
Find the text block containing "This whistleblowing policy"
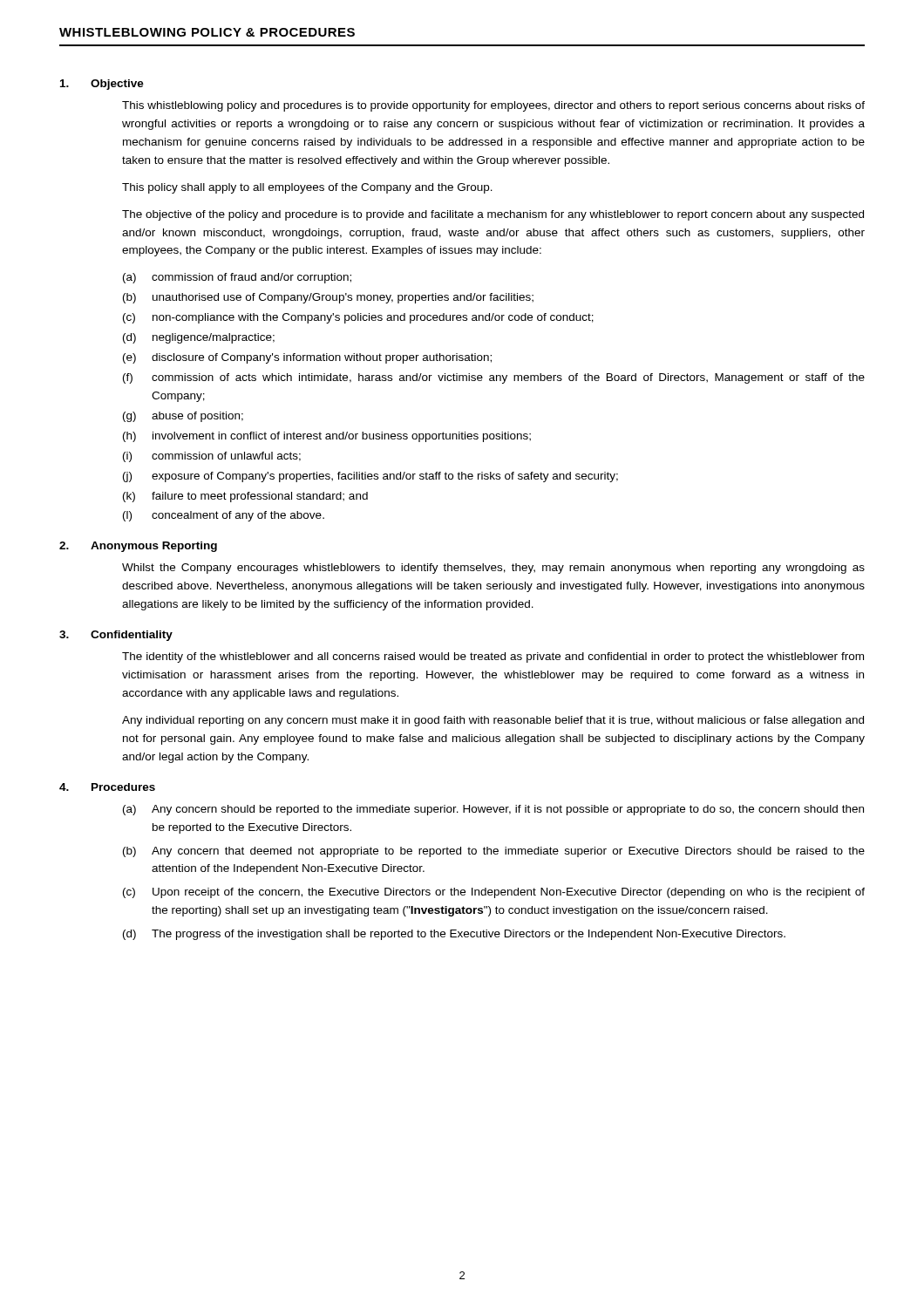(493, 132)
